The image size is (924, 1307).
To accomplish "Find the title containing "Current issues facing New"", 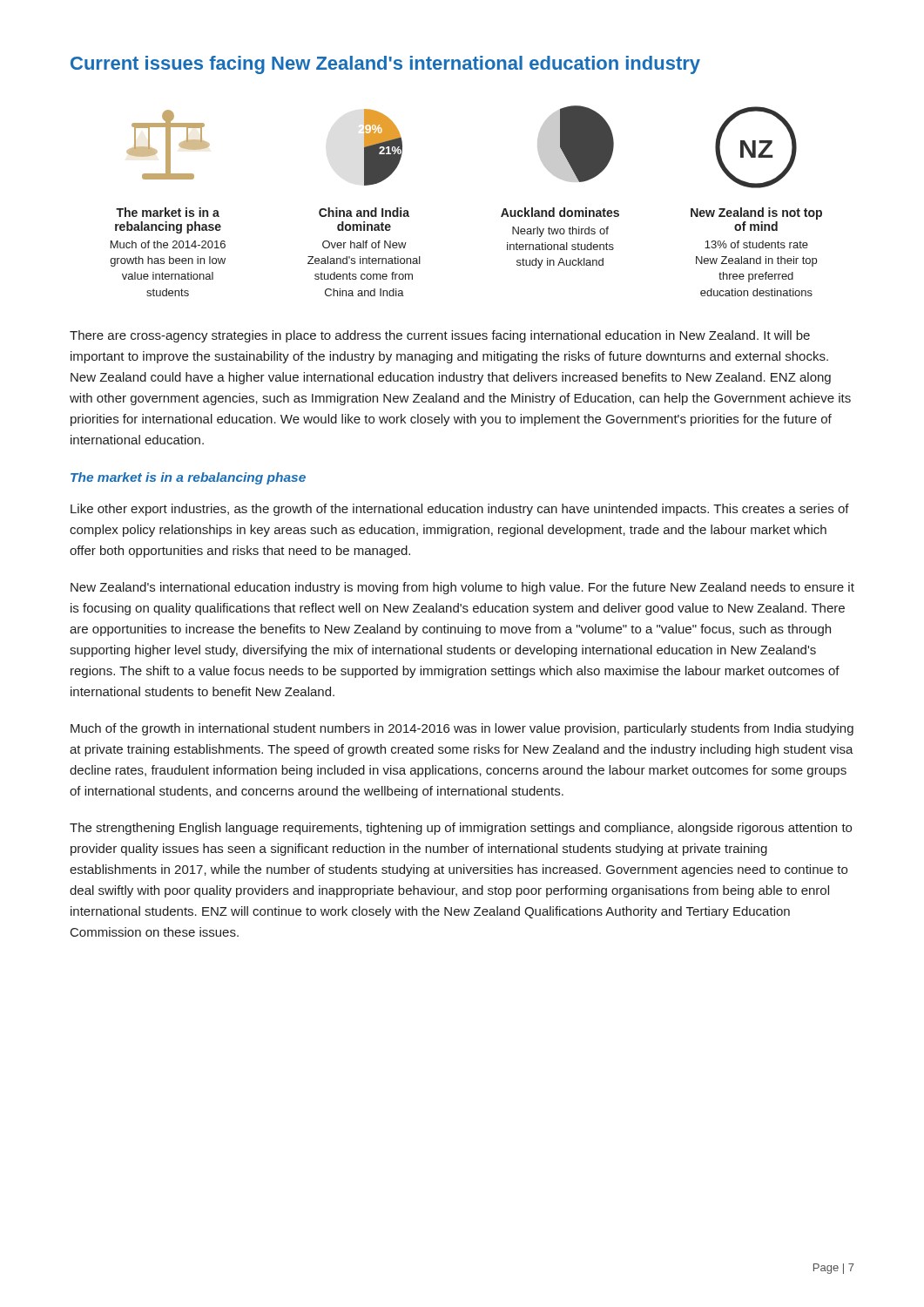I will (x=462, y=64).
